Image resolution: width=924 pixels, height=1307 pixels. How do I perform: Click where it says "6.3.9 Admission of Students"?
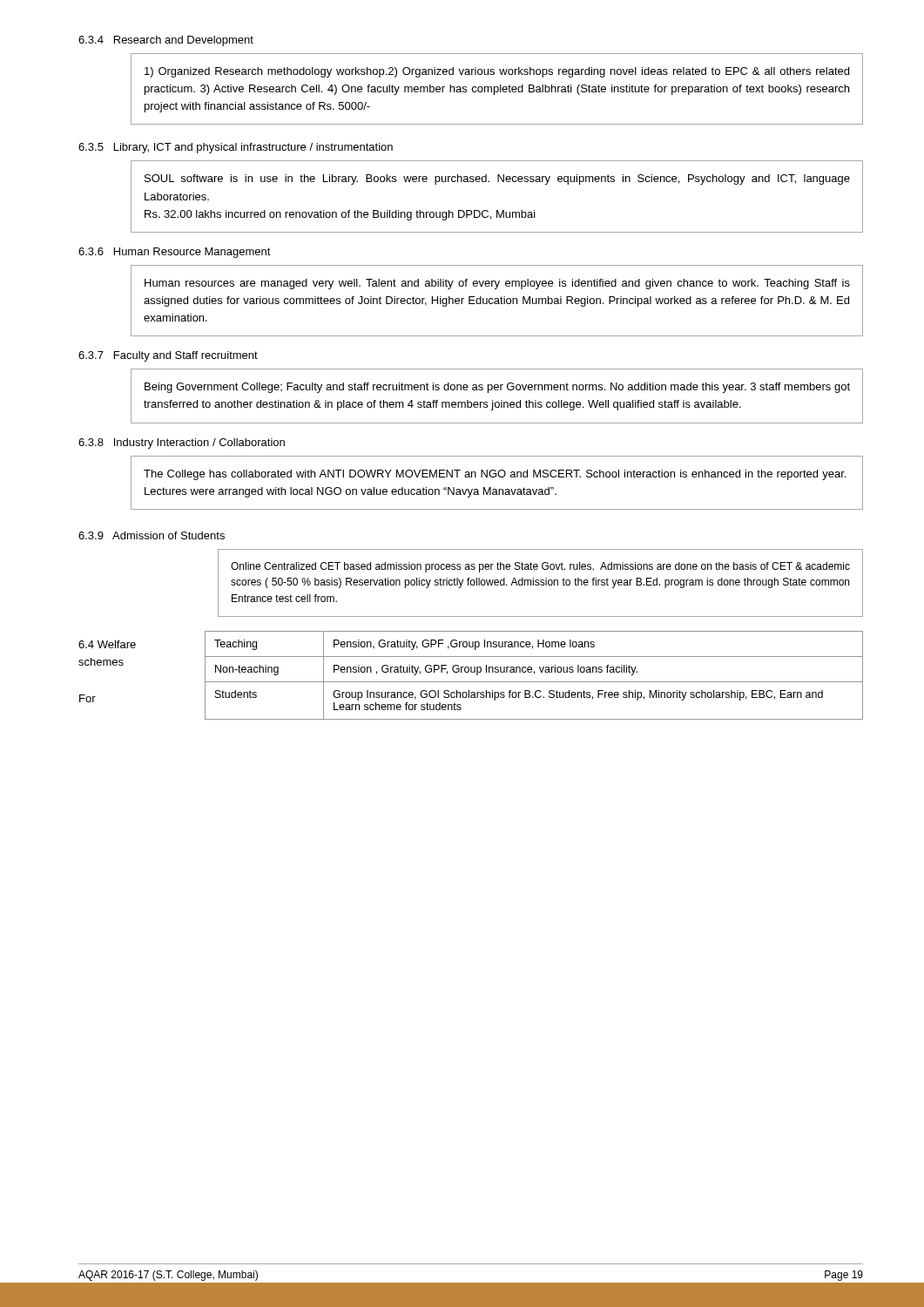click(152, 535)
